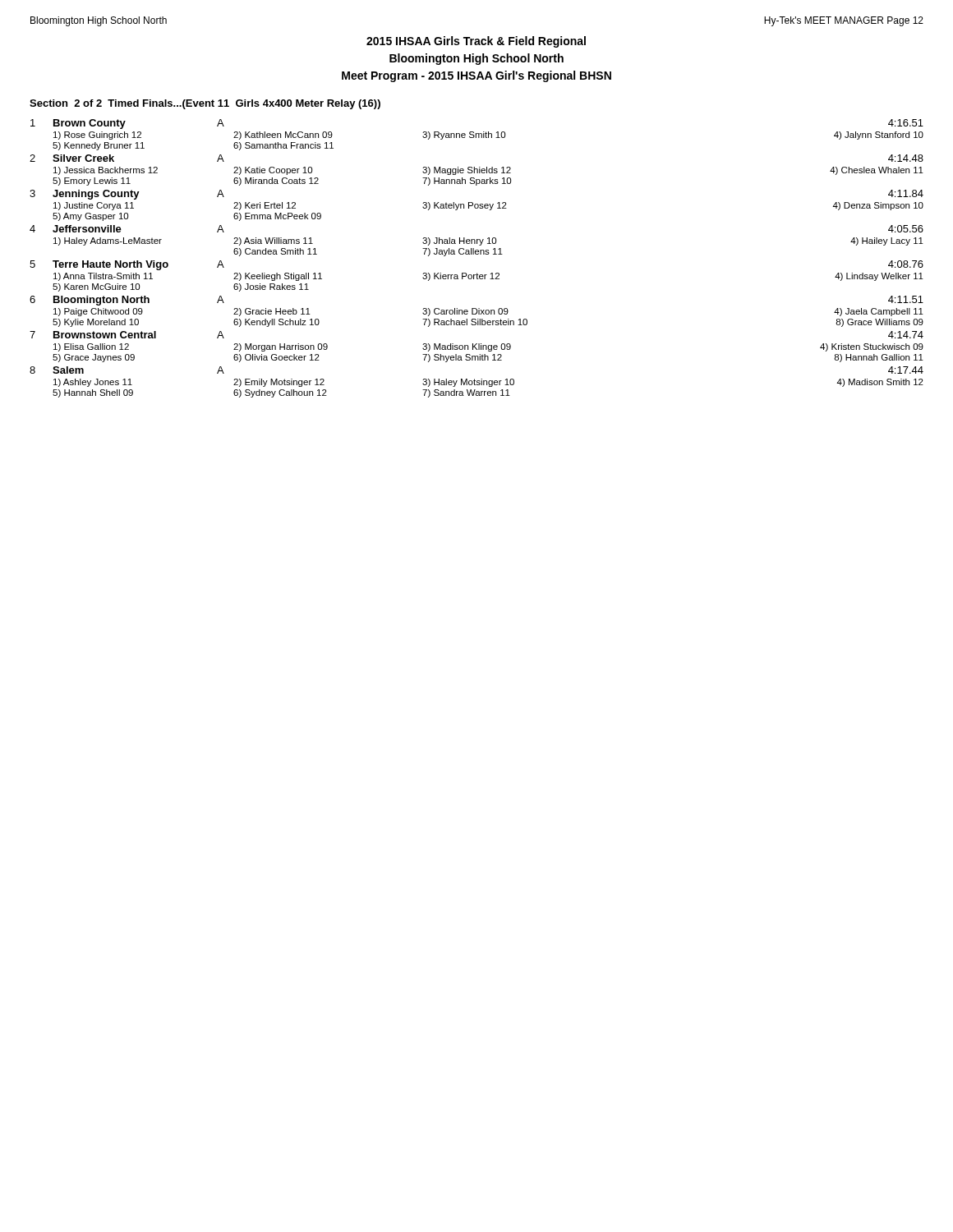Find the text block with the text "6 Bloomington North"
The image size is (953, 1232).
(476, 310)
